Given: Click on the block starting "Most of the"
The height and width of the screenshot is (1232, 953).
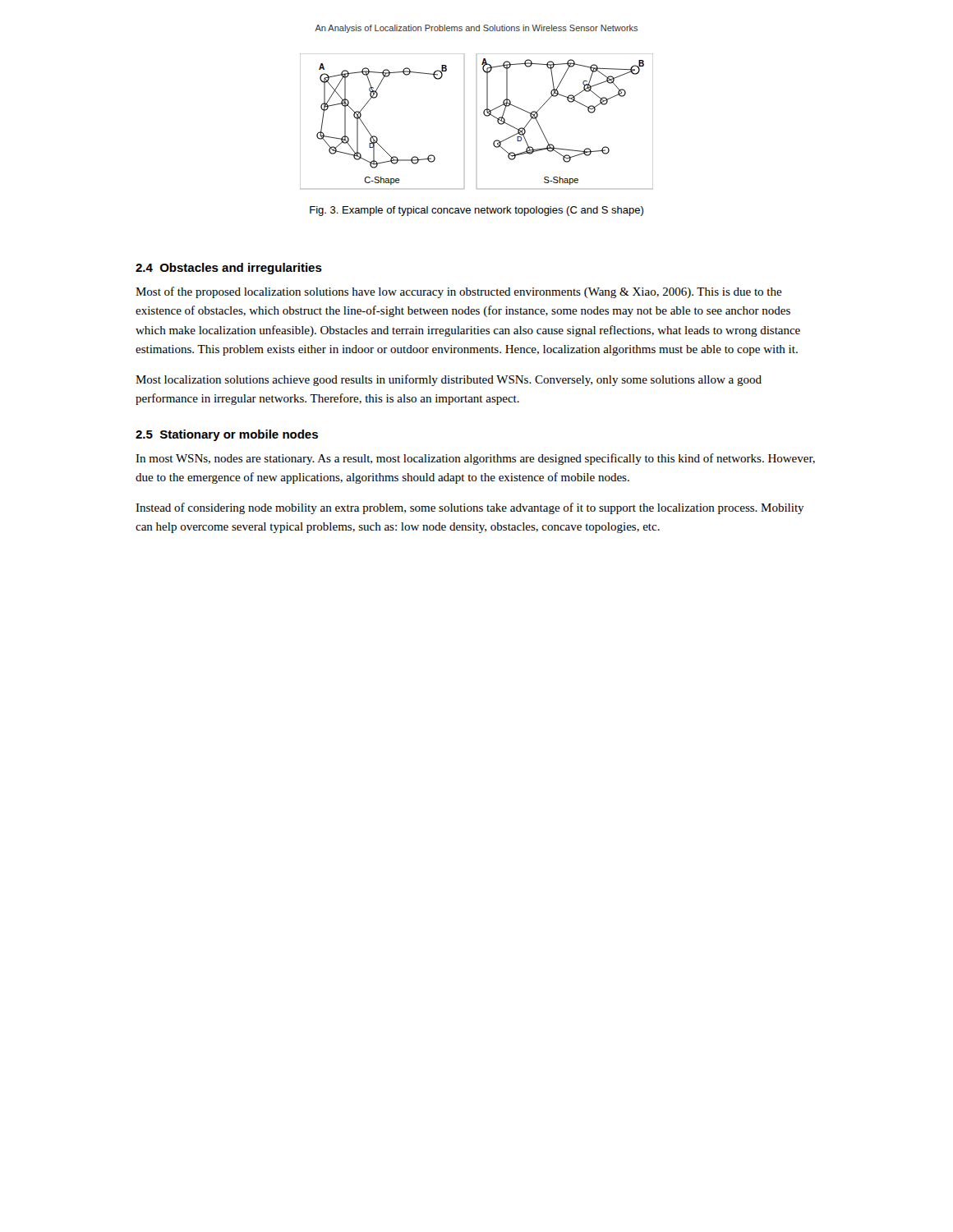Looking at the screenshot, I should (468, 320).
